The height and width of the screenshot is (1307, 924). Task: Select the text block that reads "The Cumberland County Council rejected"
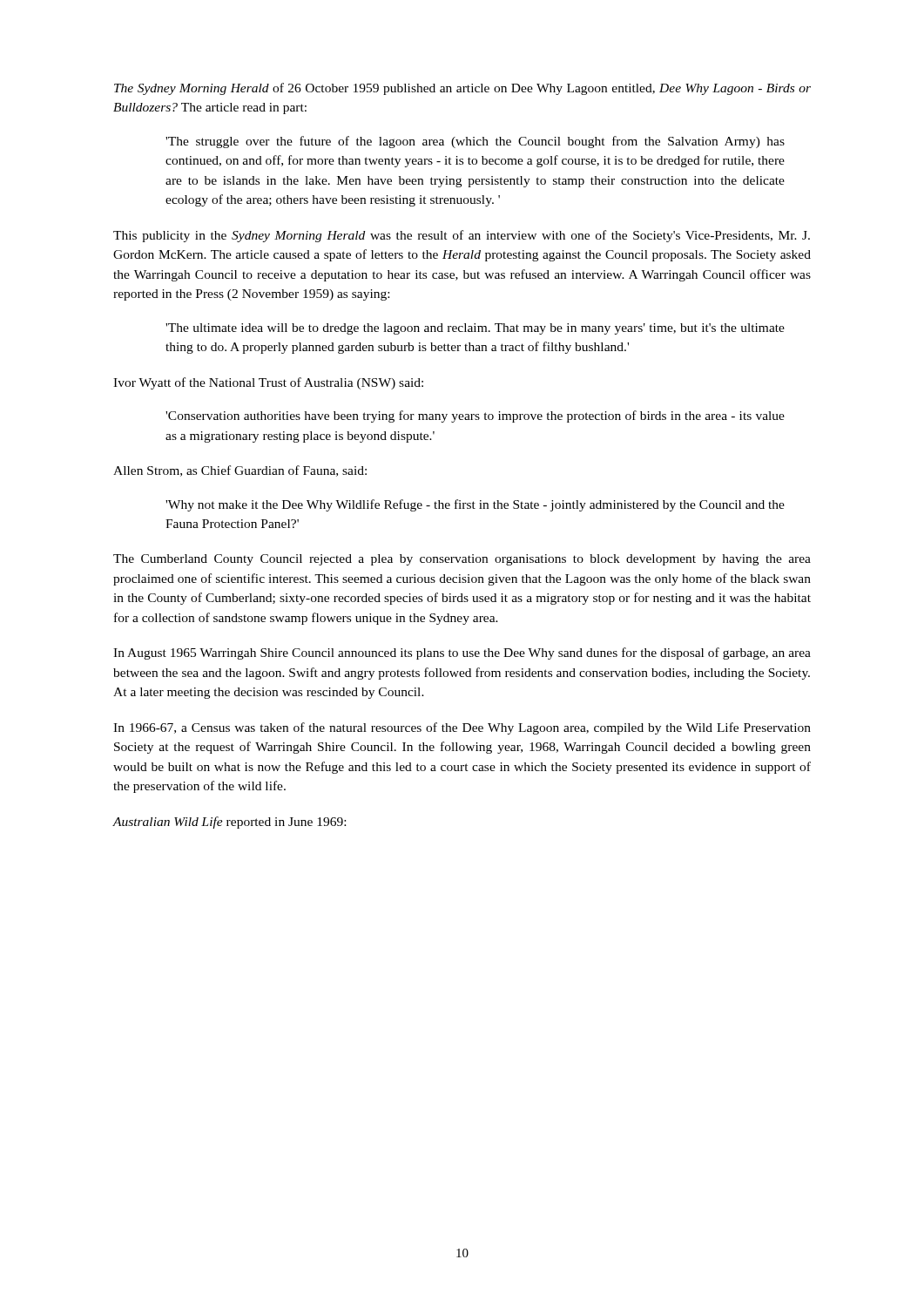coord(462,588)
